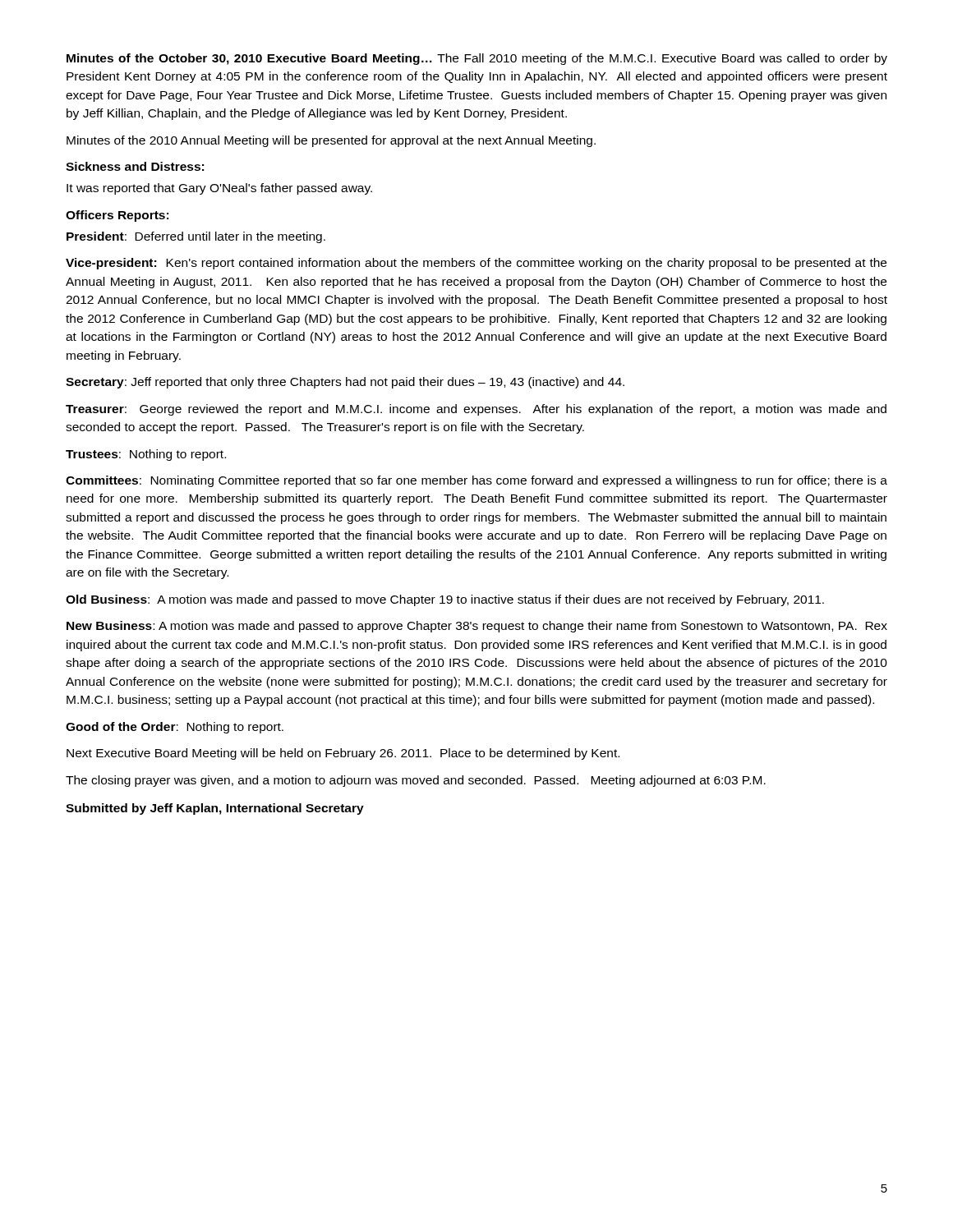This screenshot has height=1232, width=953.
Task: Select the text block starting "New Business: A motion was made and passed"
Action: click(x=476, y=663)
